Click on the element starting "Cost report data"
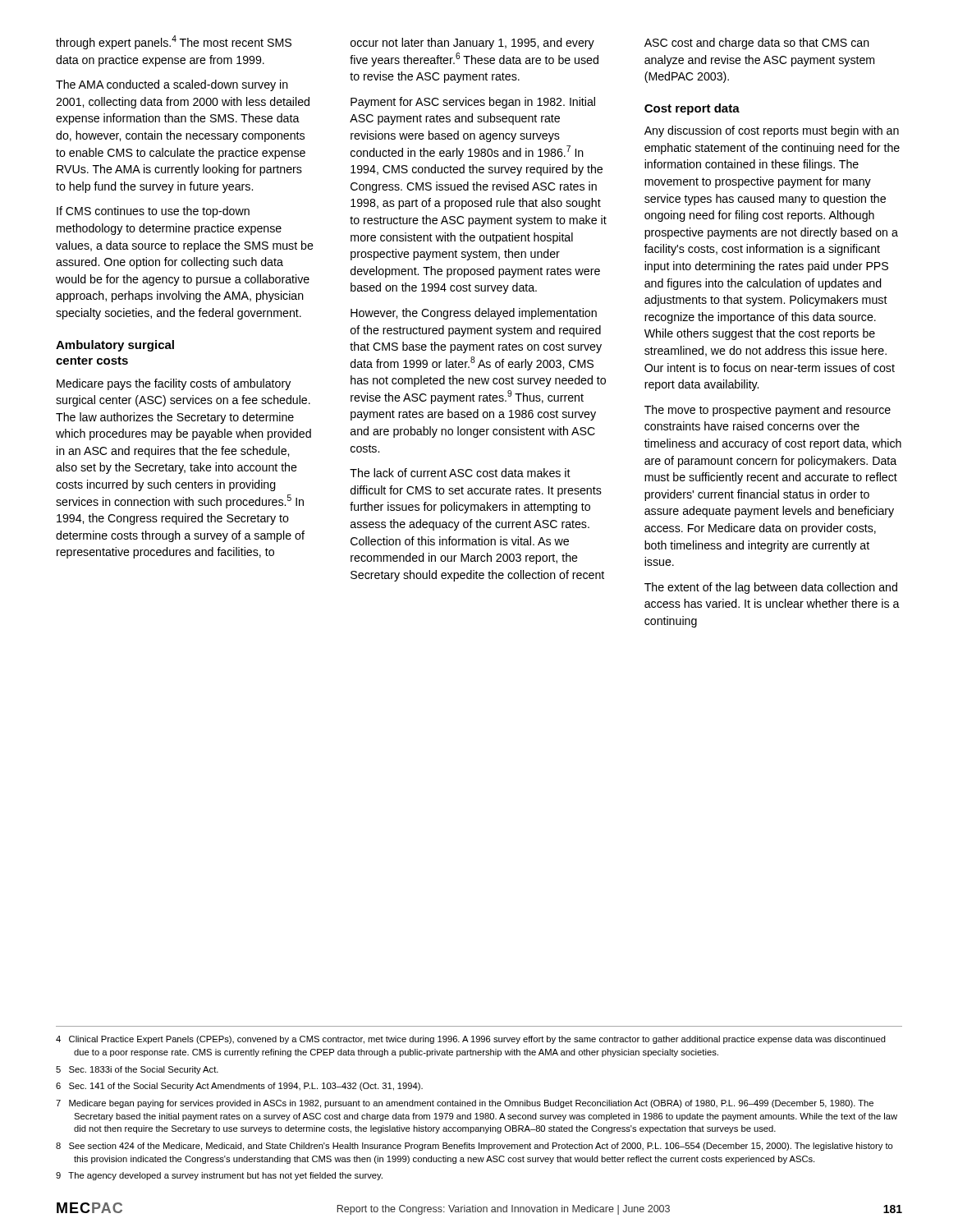Viewport: 958px width, 1232px height. 692,108
